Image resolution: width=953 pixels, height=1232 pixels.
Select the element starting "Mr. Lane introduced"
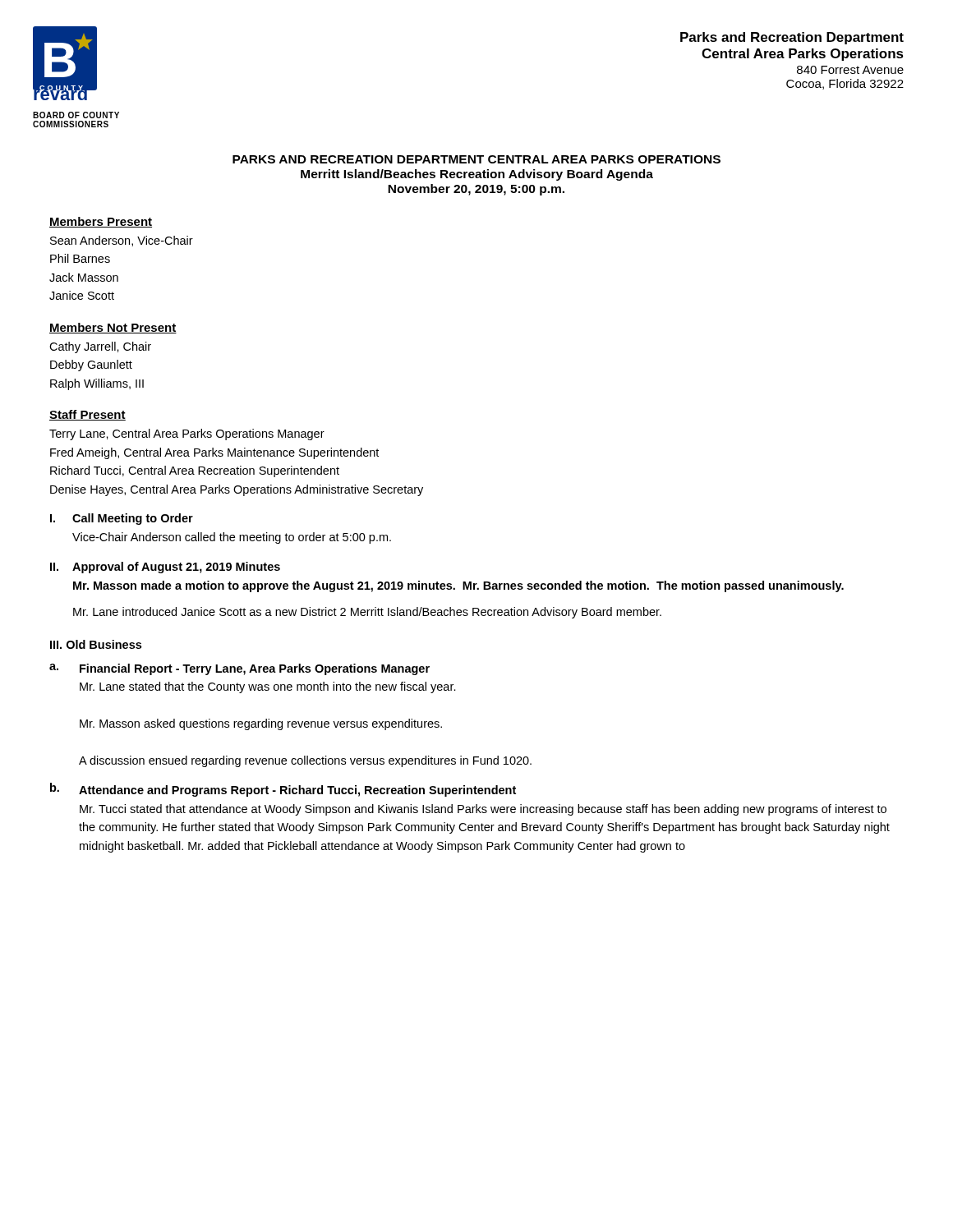tap(367, 612)
